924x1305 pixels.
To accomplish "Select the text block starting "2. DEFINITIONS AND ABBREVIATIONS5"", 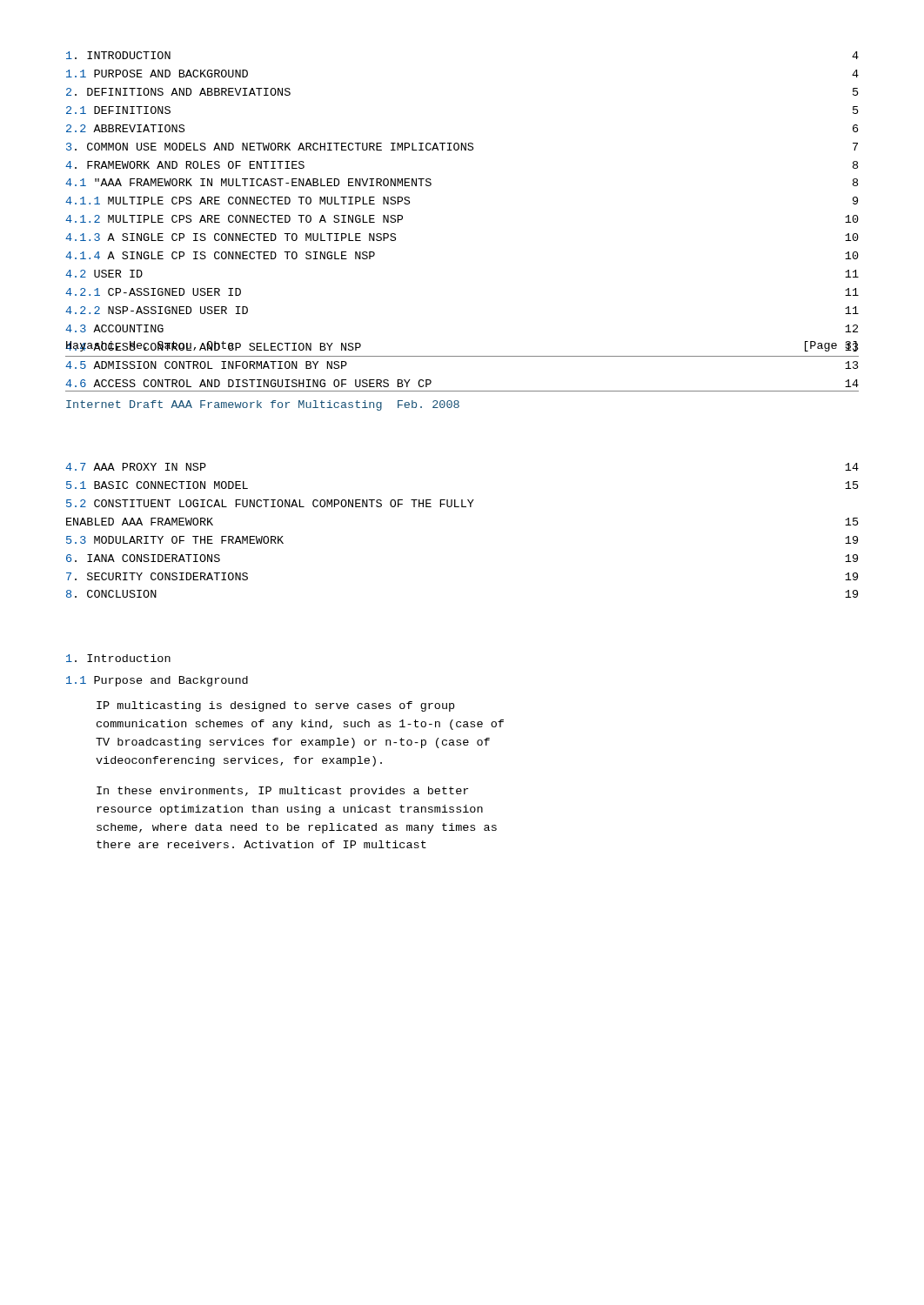I will (x=190, y=93).
